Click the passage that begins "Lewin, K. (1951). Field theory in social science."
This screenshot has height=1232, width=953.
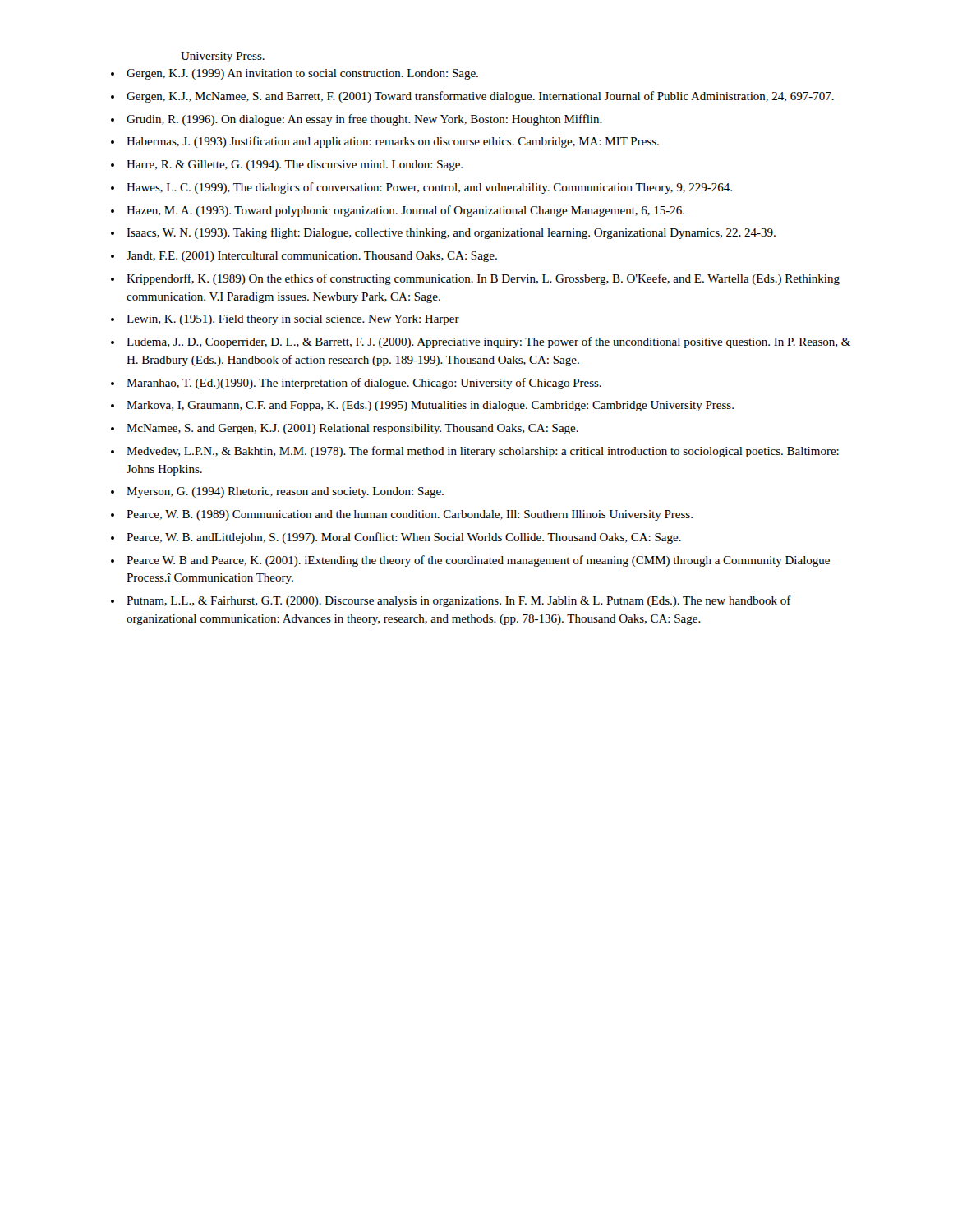[293, 319]
